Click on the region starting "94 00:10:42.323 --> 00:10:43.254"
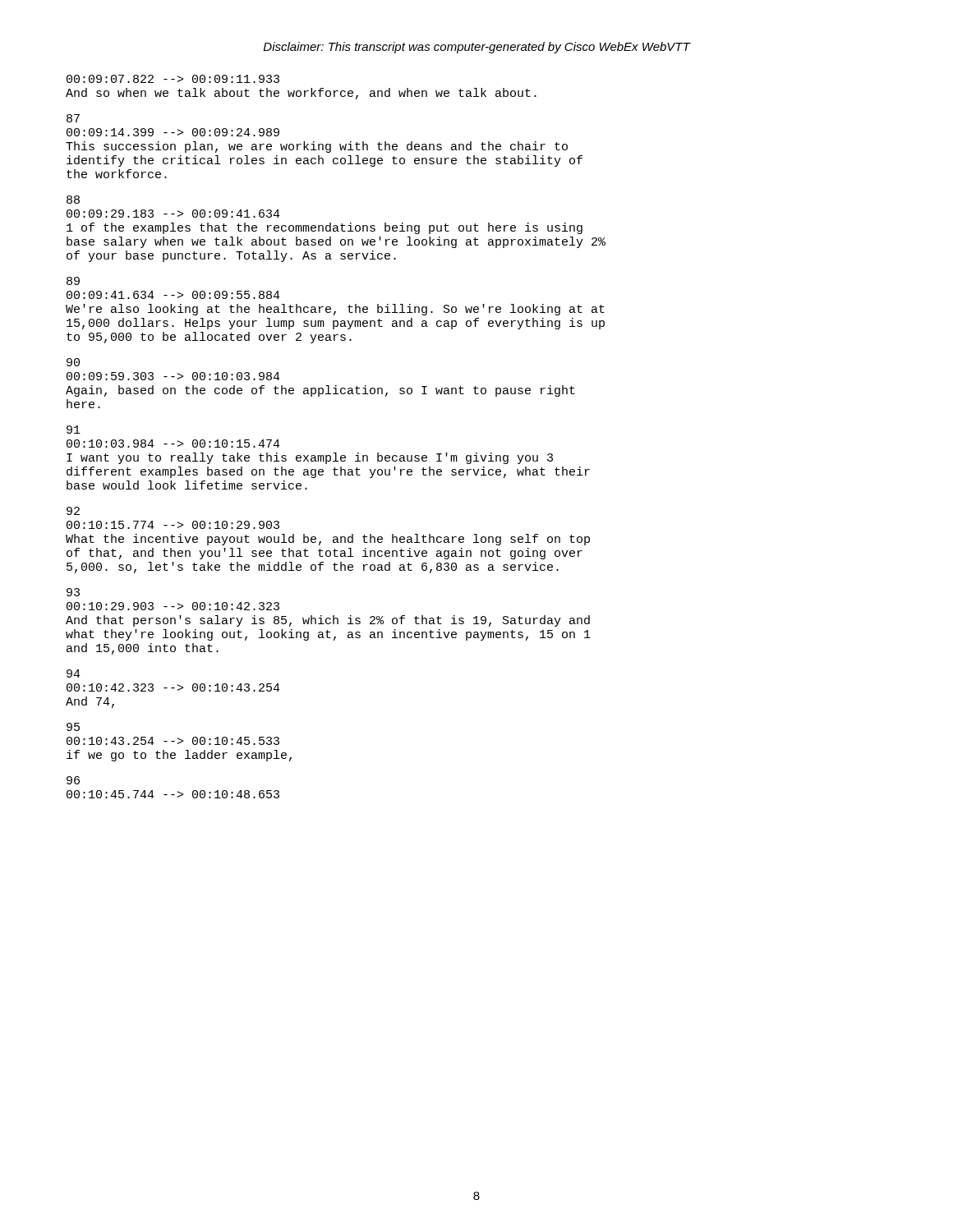953x1232 pixels. pos(173,689)
